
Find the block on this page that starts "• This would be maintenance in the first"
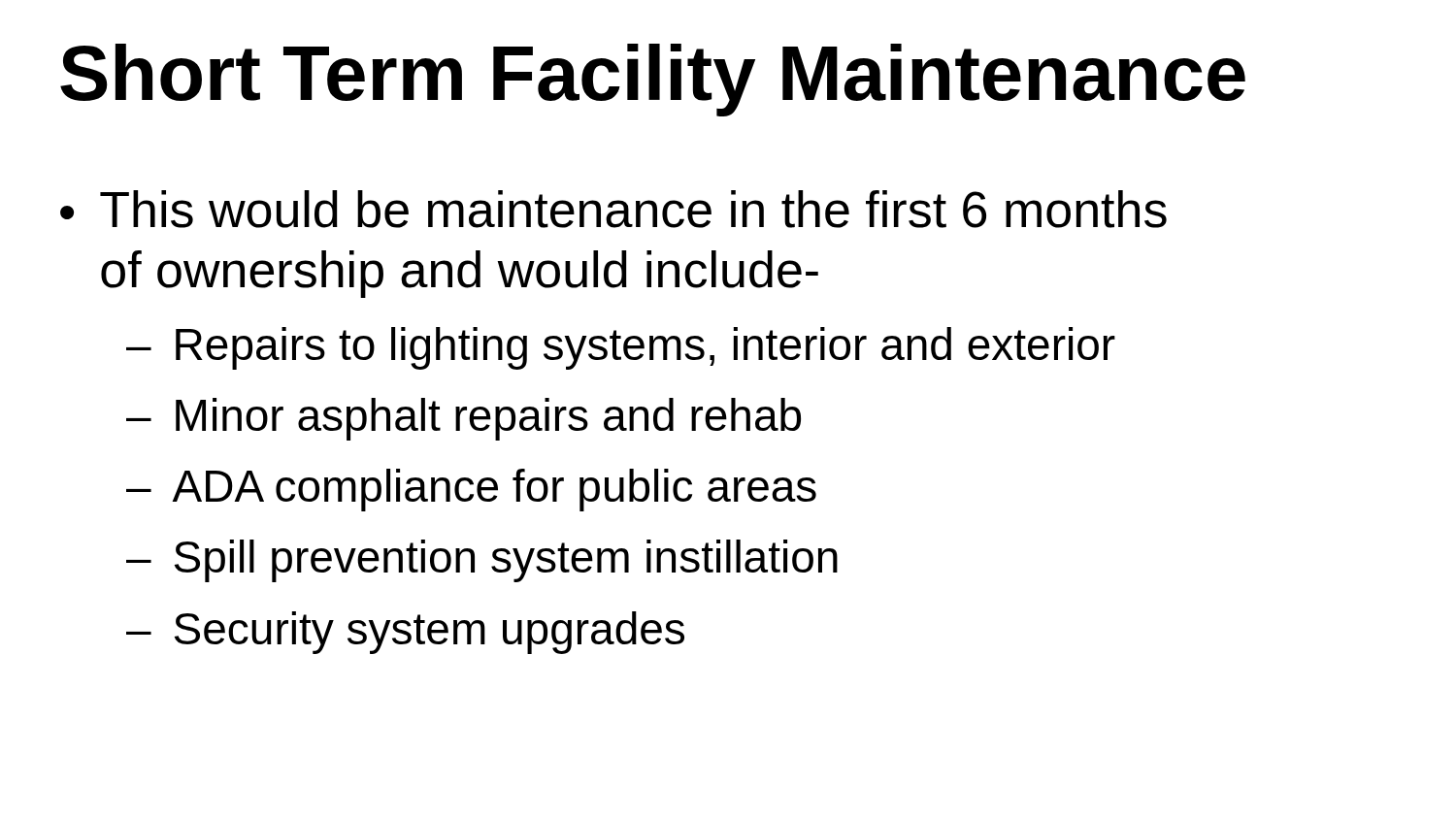click(613, 240)
